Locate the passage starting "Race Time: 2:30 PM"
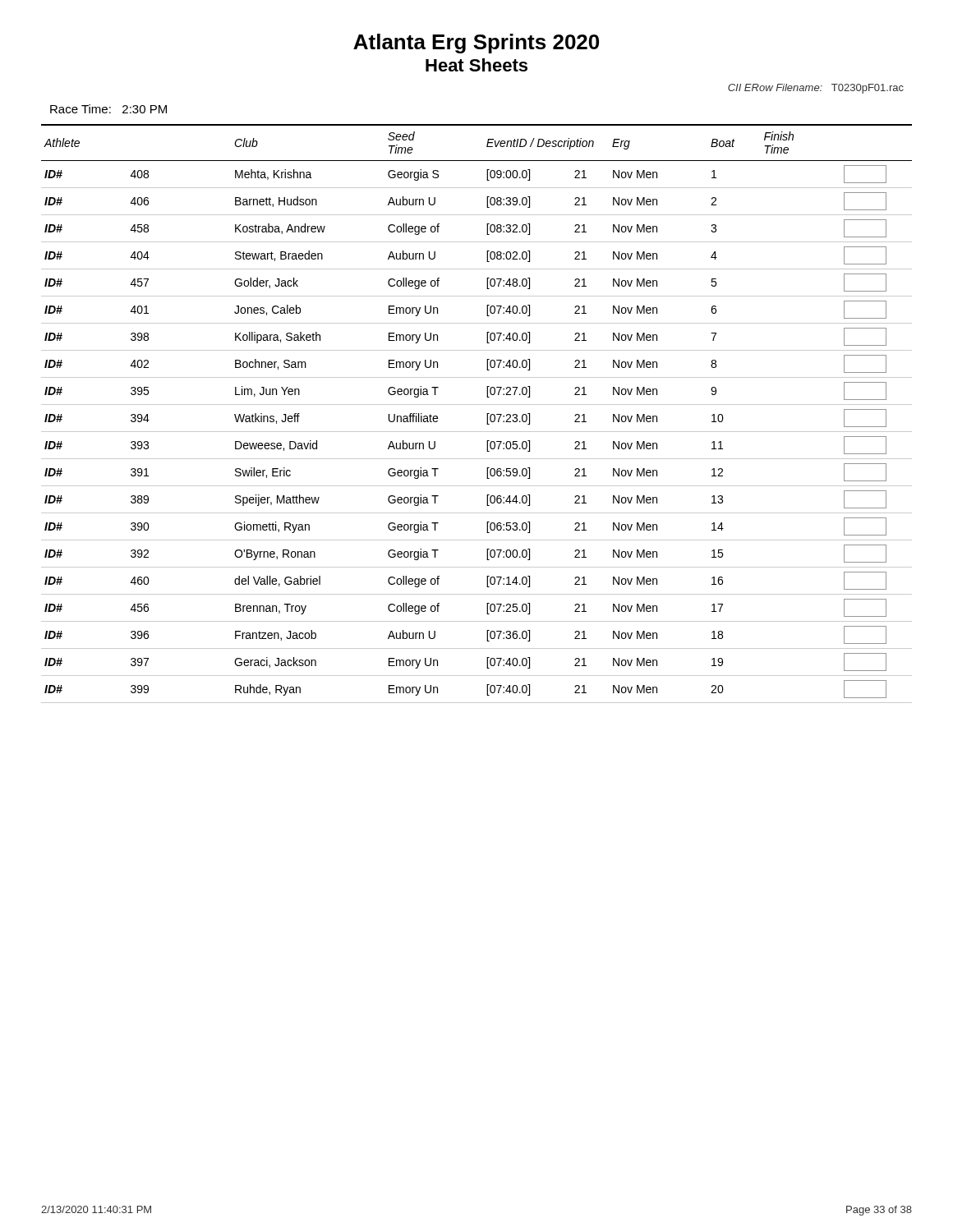The width and height of the screenshot is (953, 1232). (109, 109)
